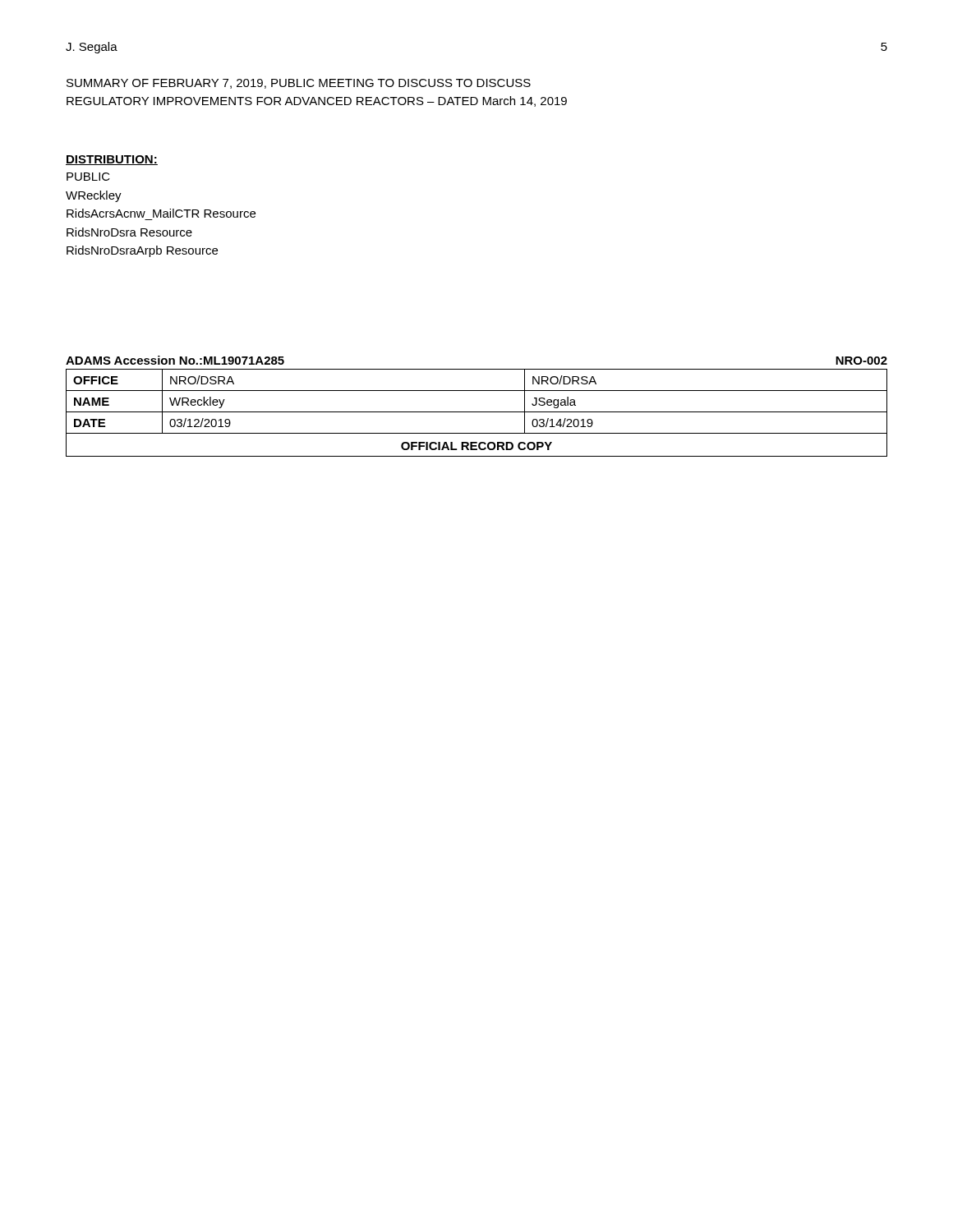Find the table
This screenshot has width=953, height=1232.
(476, 413)
